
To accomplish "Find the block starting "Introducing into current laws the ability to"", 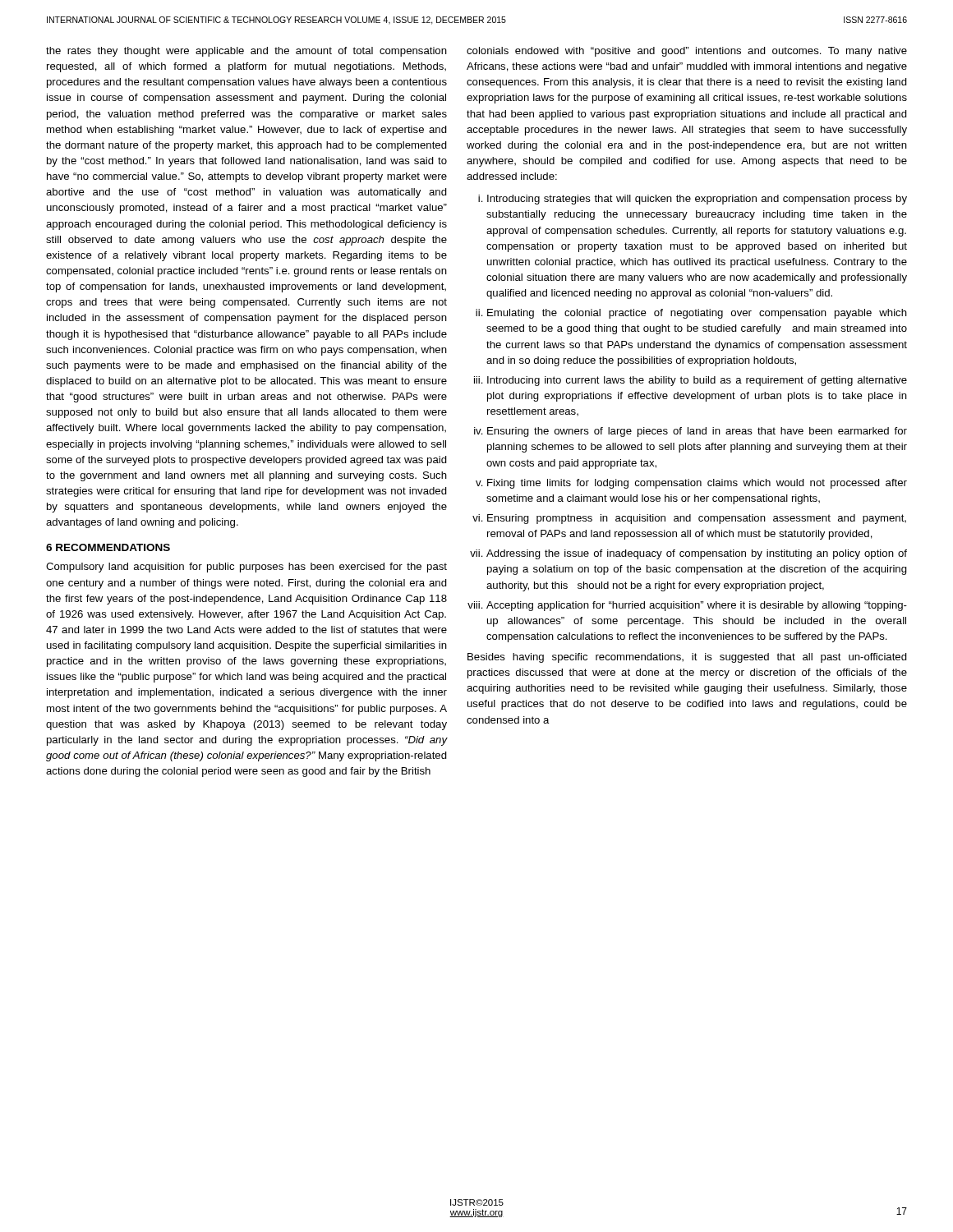I will point(697,396).
